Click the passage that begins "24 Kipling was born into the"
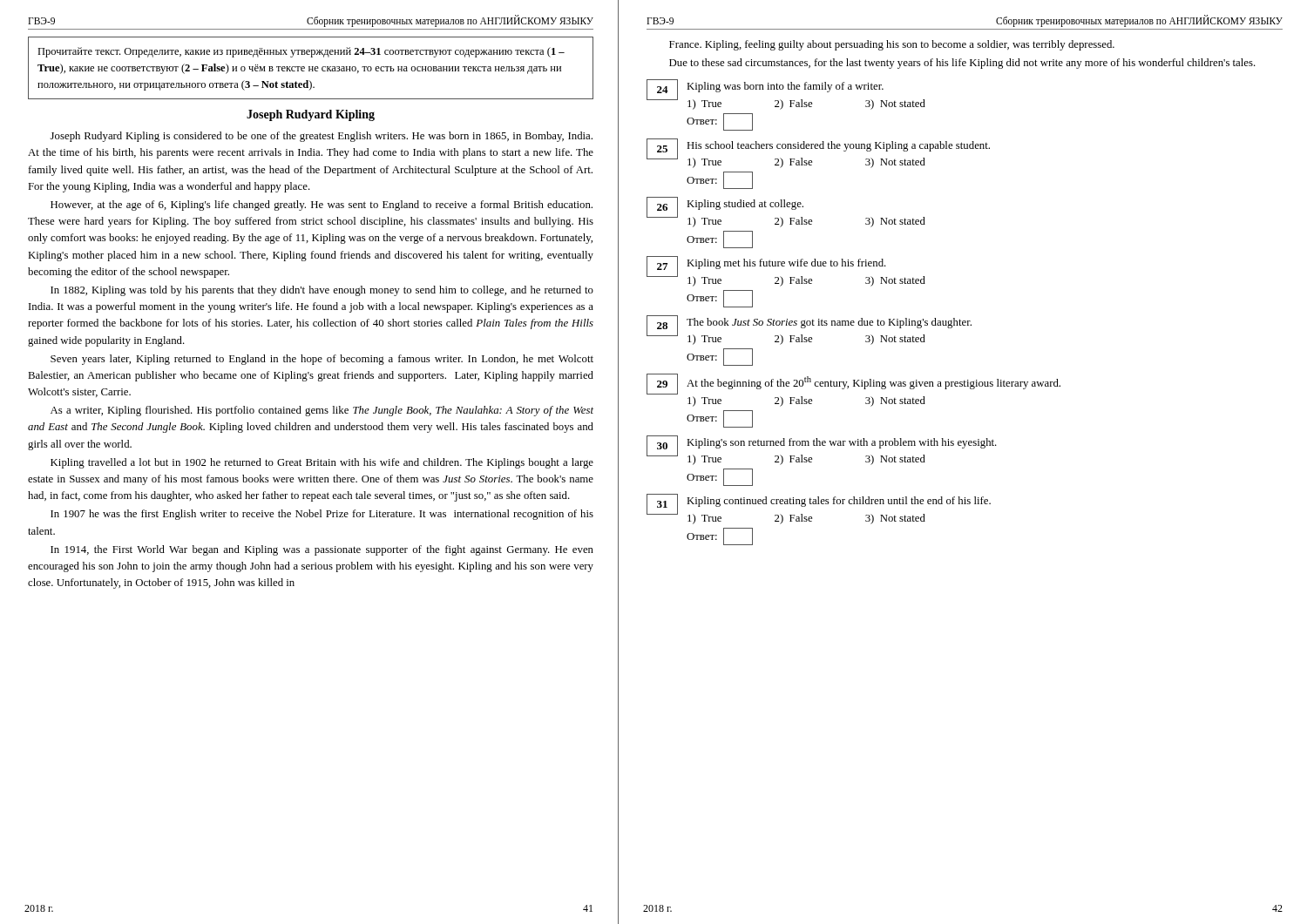 (786, 105)
